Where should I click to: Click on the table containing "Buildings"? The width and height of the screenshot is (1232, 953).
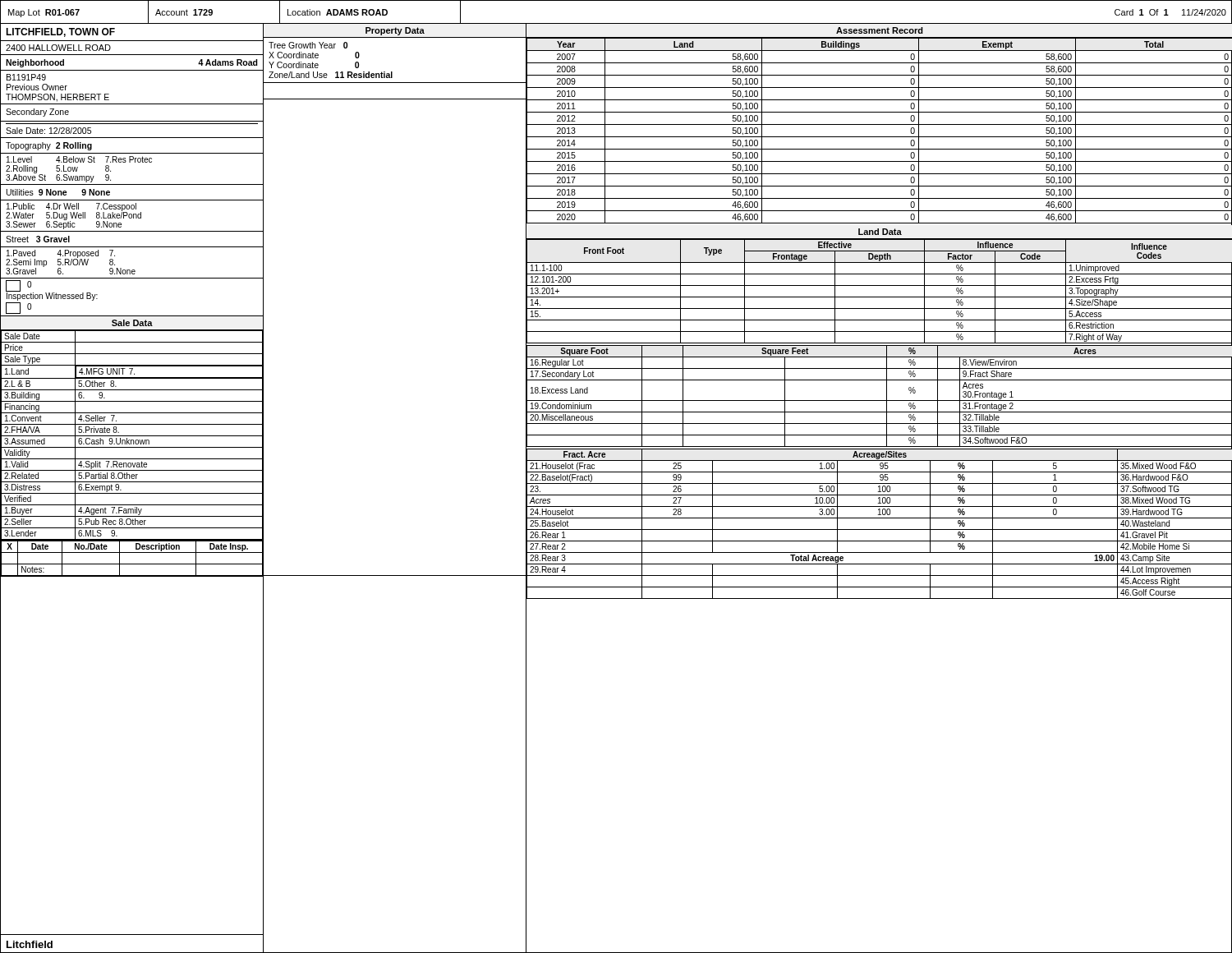click(x=879, y=131)
